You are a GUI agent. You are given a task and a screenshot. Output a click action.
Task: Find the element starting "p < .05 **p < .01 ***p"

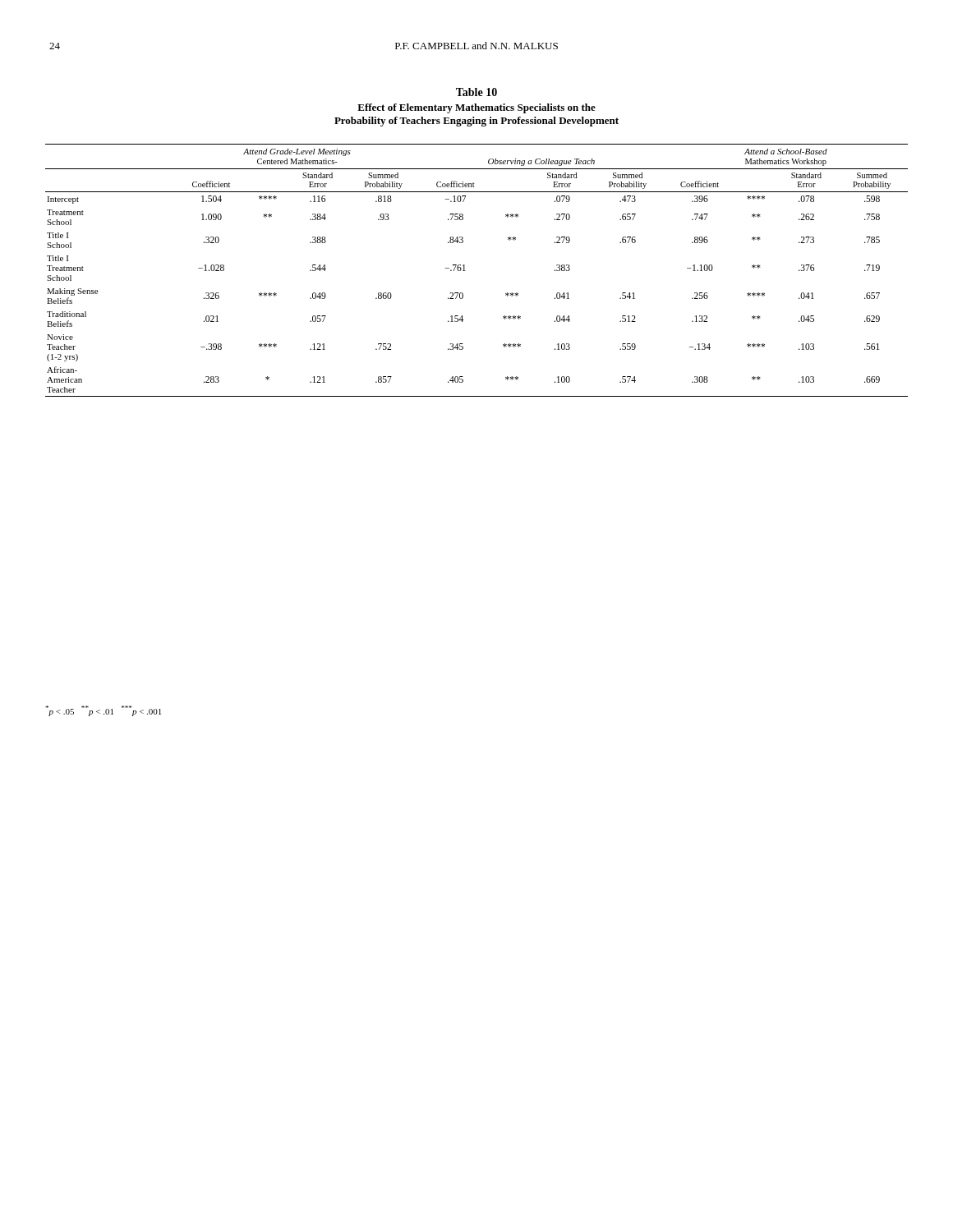(x=104, y=710)
